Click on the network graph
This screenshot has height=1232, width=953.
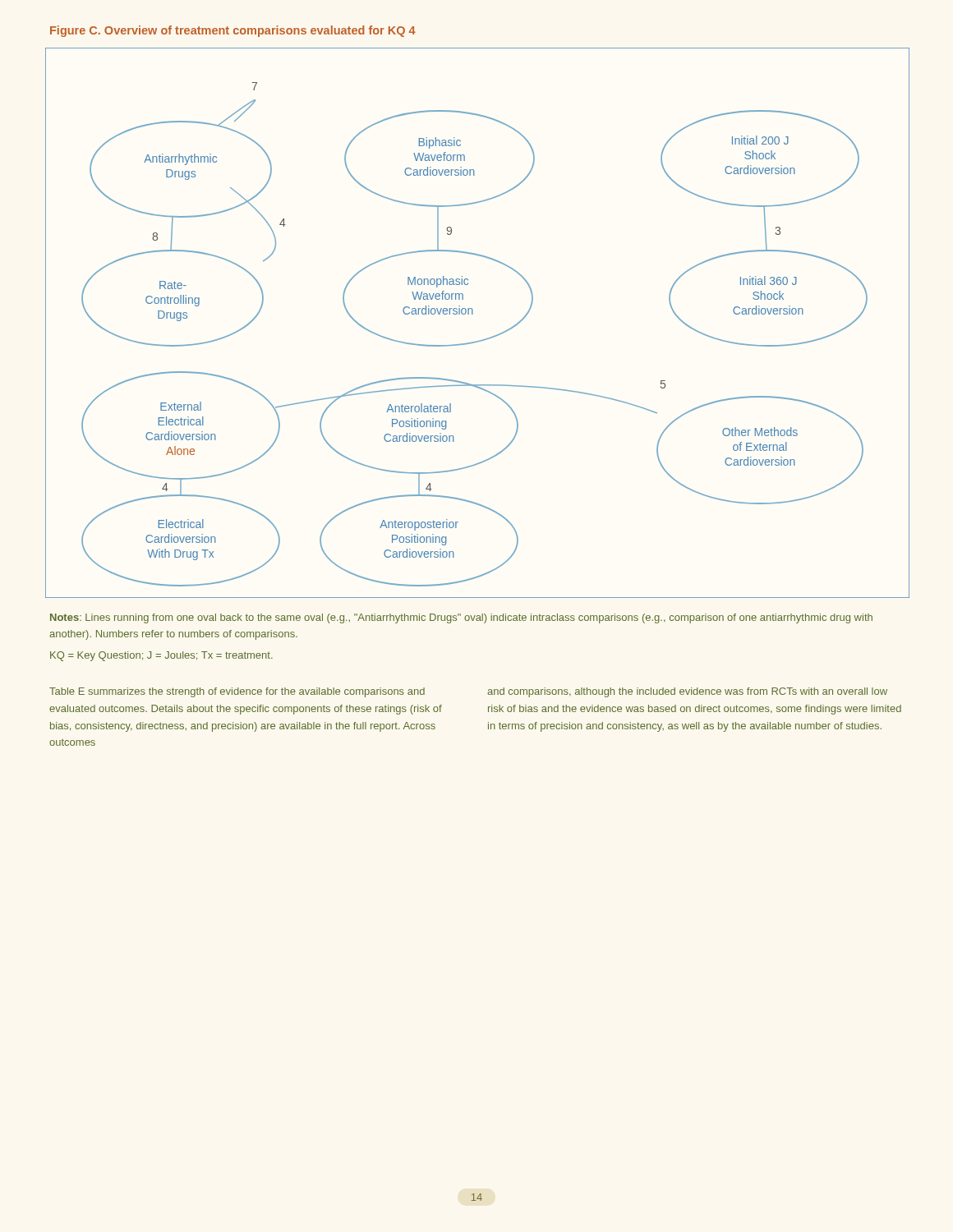tap(477, 323)
